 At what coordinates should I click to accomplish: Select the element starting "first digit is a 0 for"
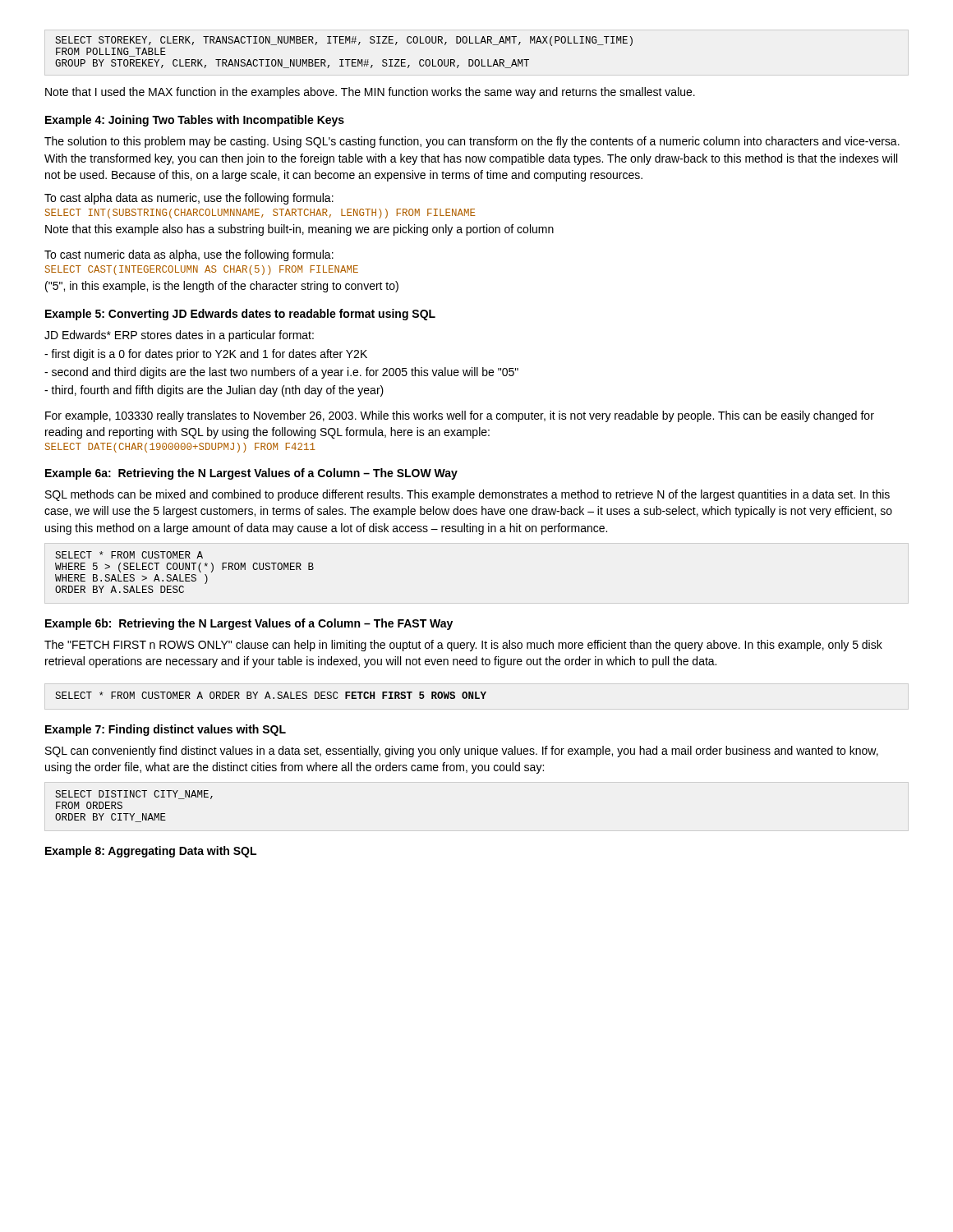206,354
